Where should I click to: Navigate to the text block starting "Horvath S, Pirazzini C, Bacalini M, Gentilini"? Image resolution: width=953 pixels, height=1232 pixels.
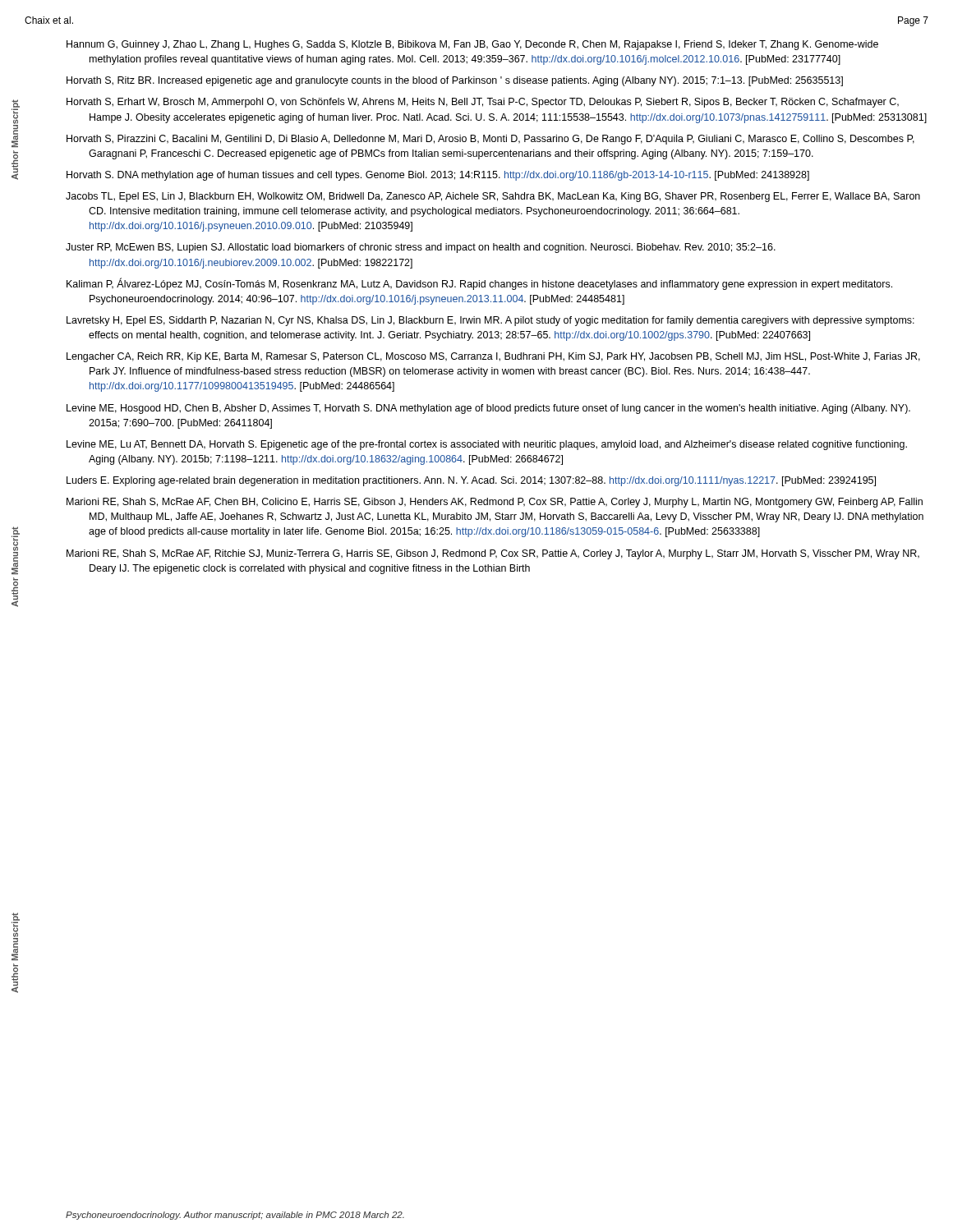click(490, 146)
